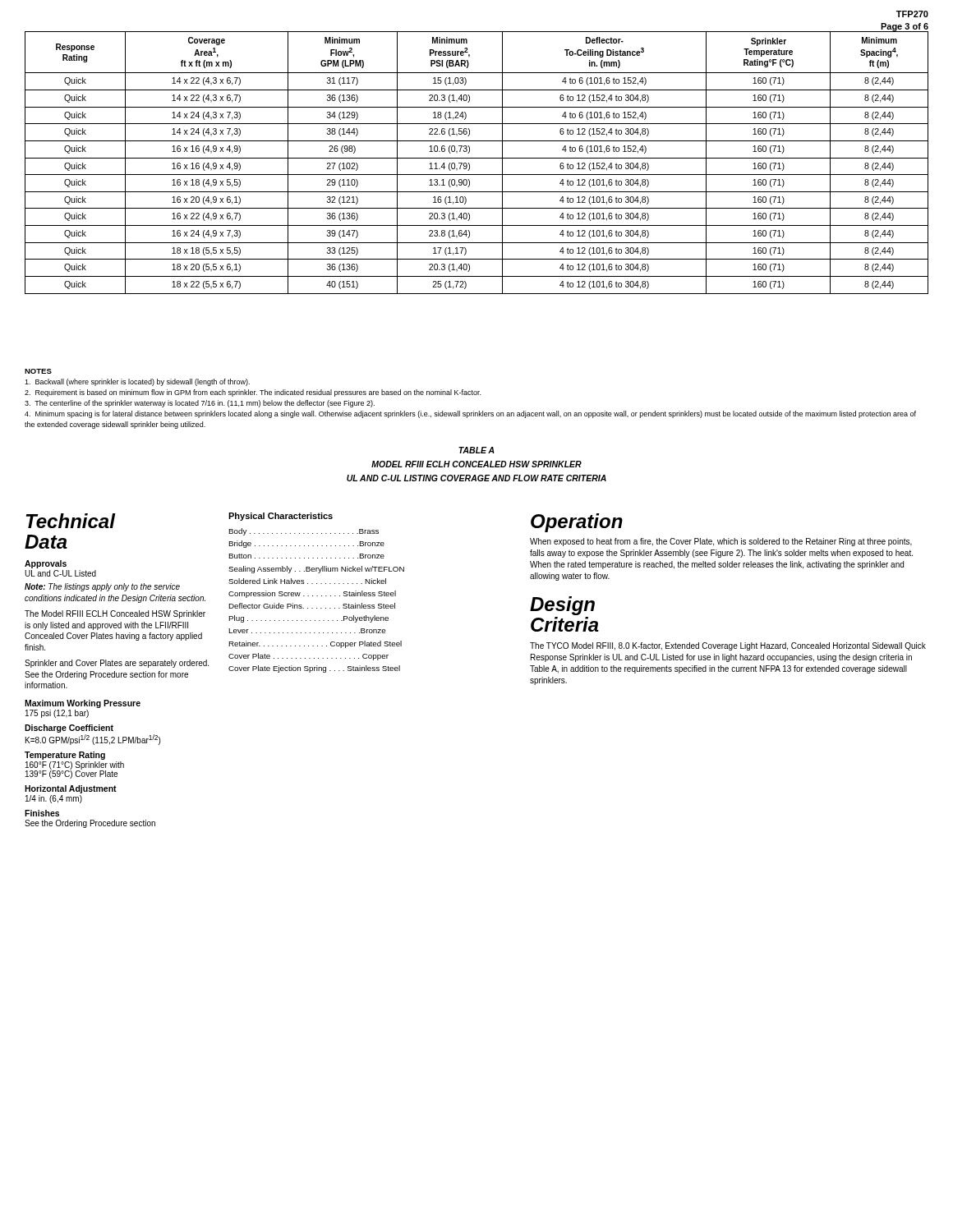The width and height of the screenshot is (953, 1232).
Task: Find the block on this page that starts "NOTES 1. Backwall (where sprinkler is located) by"
Action: 476,398
